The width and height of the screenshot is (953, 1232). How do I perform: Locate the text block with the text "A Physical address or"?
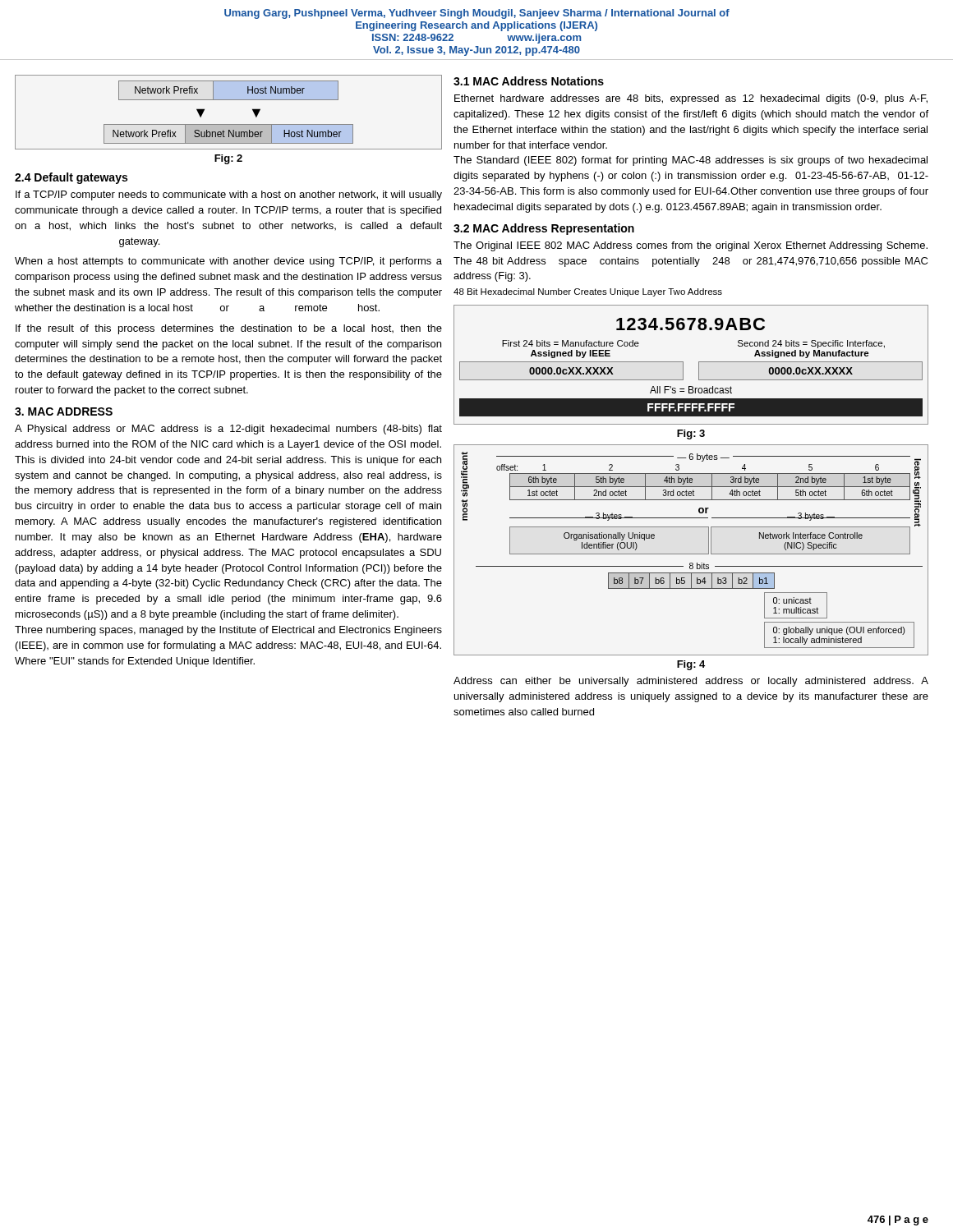(x=228, y=544)
